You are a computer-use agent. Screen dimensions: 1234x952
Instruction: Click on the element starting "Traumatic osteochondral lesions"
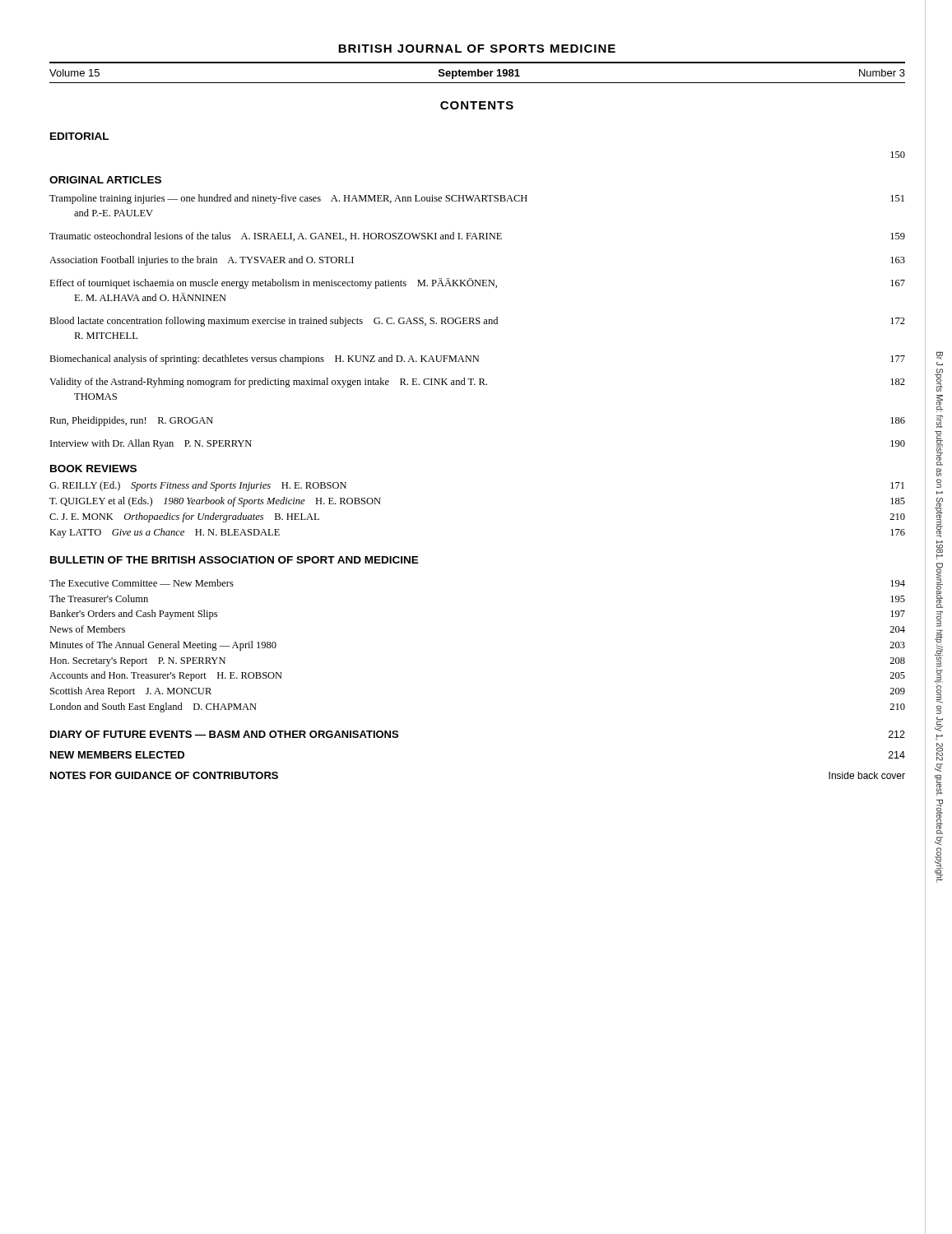point(477,236)
